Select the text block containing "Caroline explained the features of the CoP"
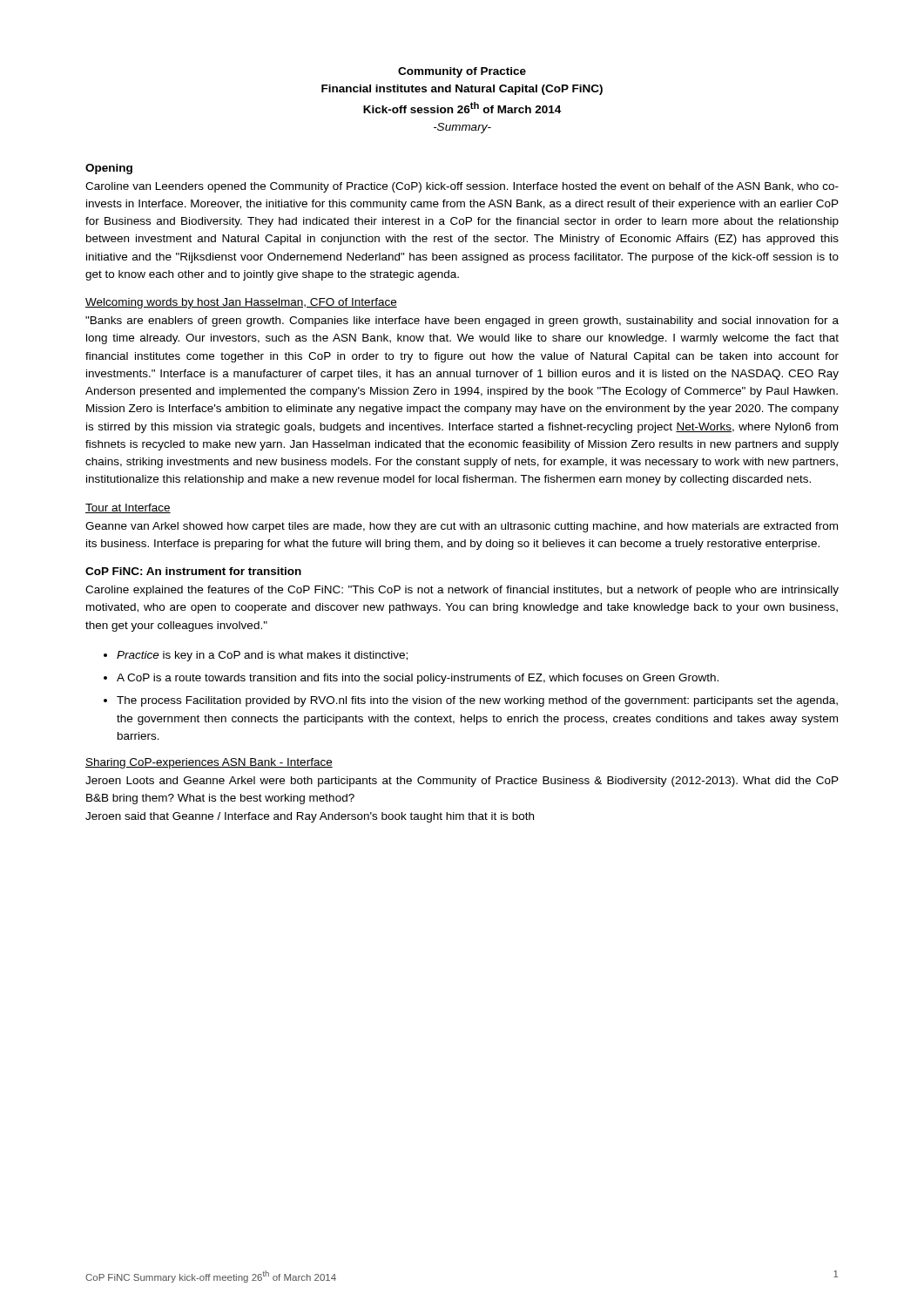The image size is (924, 1307). (462, 607)
